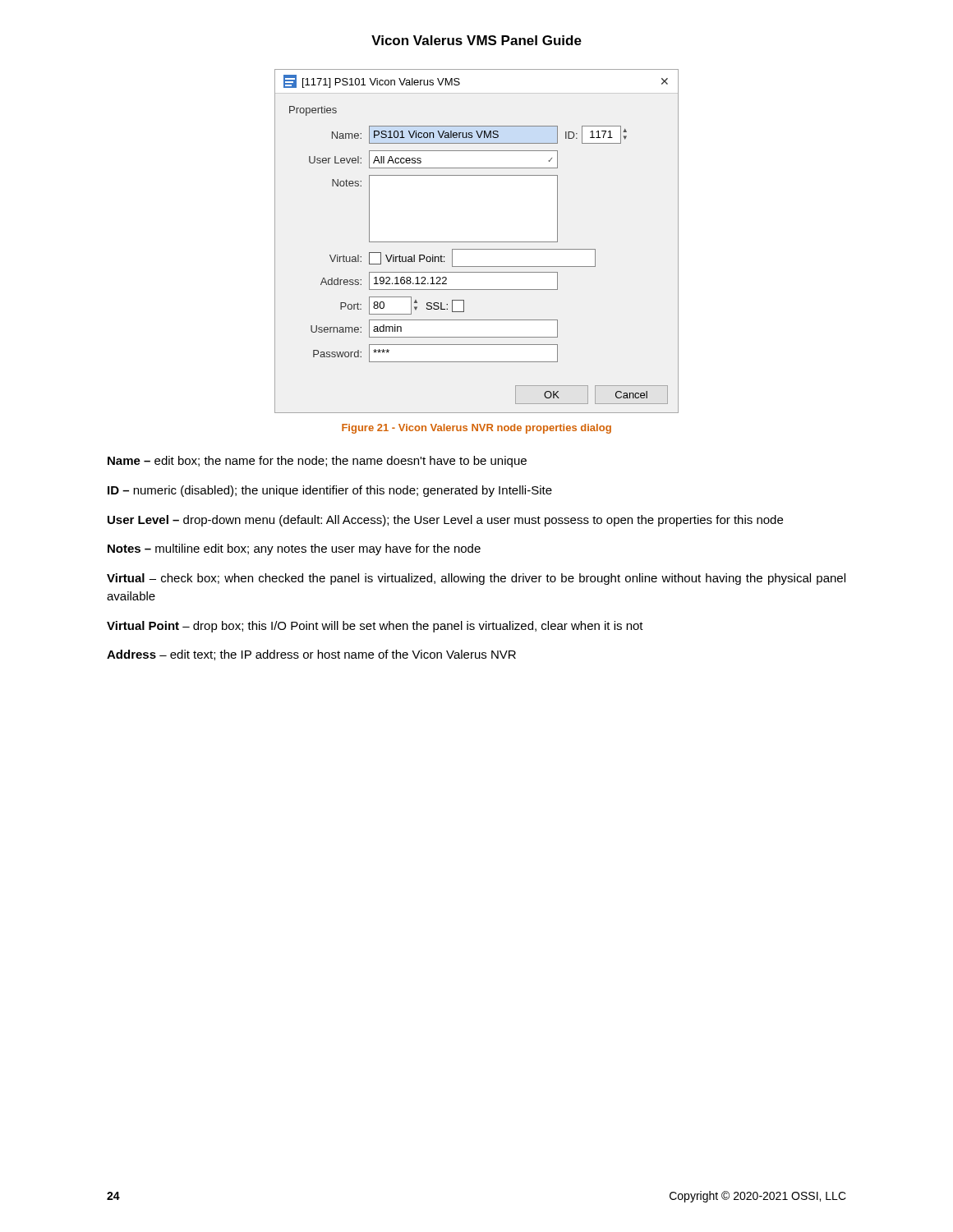953x1232 pixels.
Task: Find the text block starting "Address – edit text; the IP"
Action: coord(312,654)
